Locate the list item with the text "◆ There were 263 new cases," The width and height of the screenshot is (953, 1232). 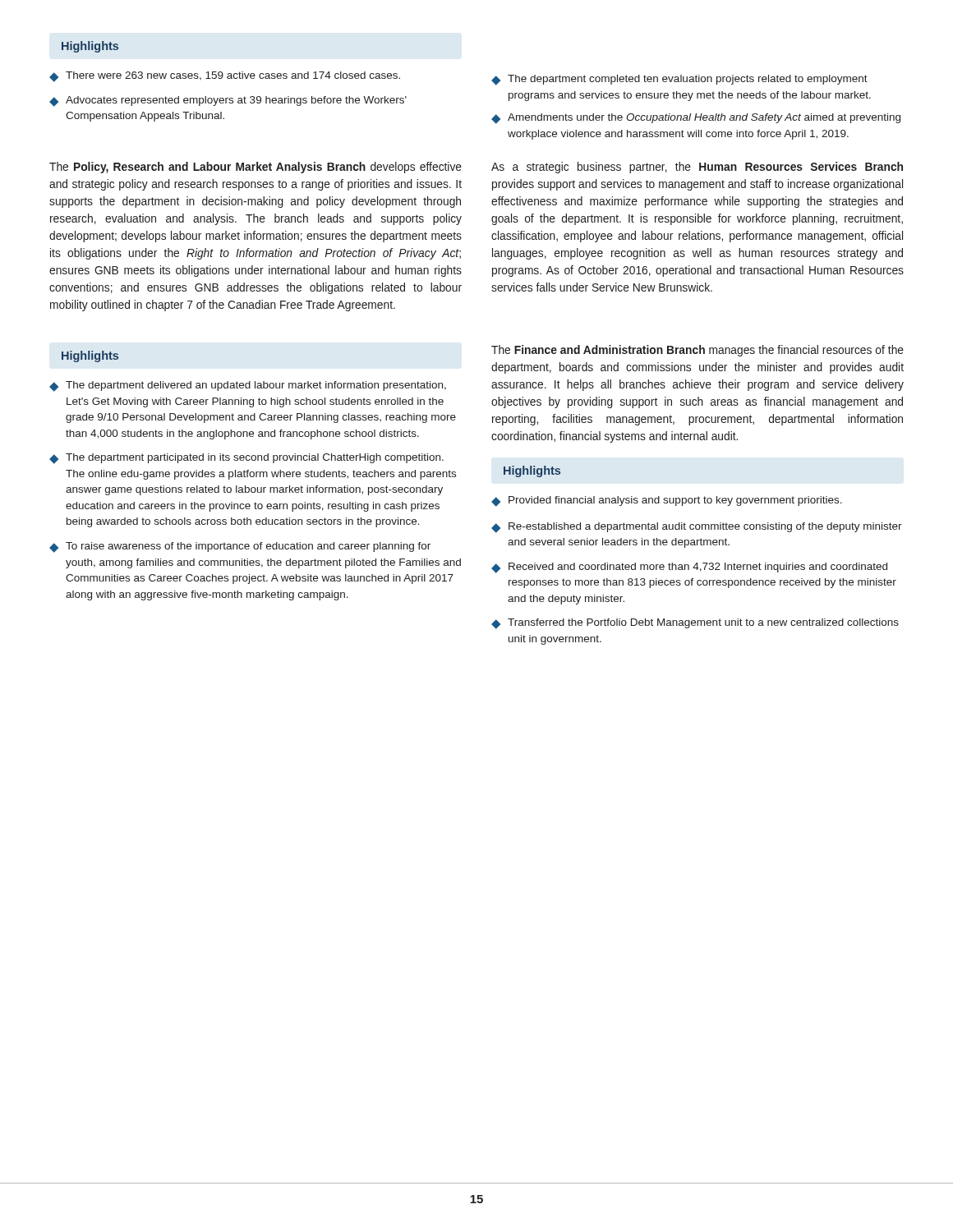pos(255,76)
